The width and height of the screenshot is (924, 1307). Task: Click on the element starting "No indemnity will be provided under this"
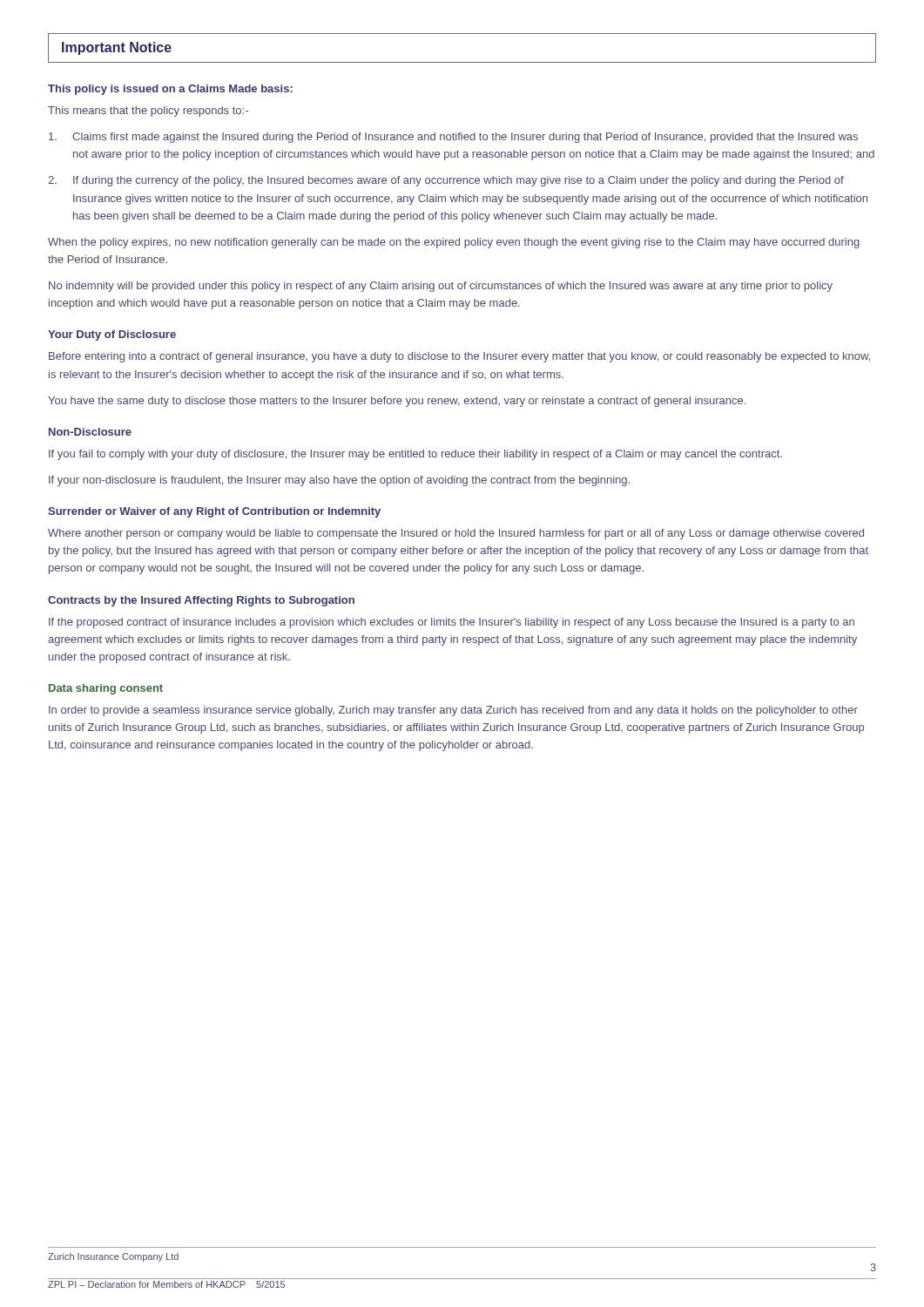coord(440,294)
